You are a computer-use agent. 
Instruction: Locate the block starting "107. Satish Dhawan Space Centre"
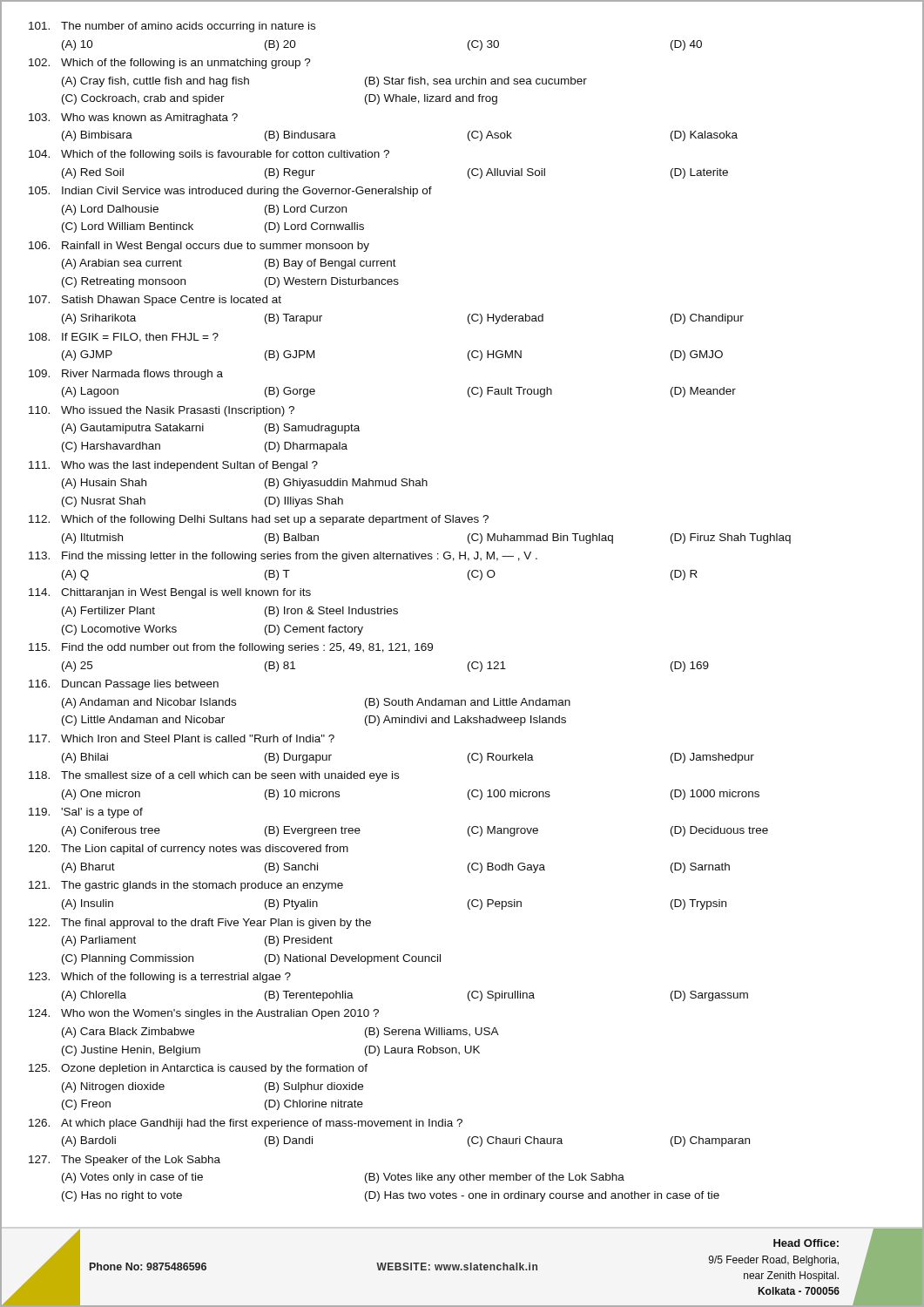462,309
